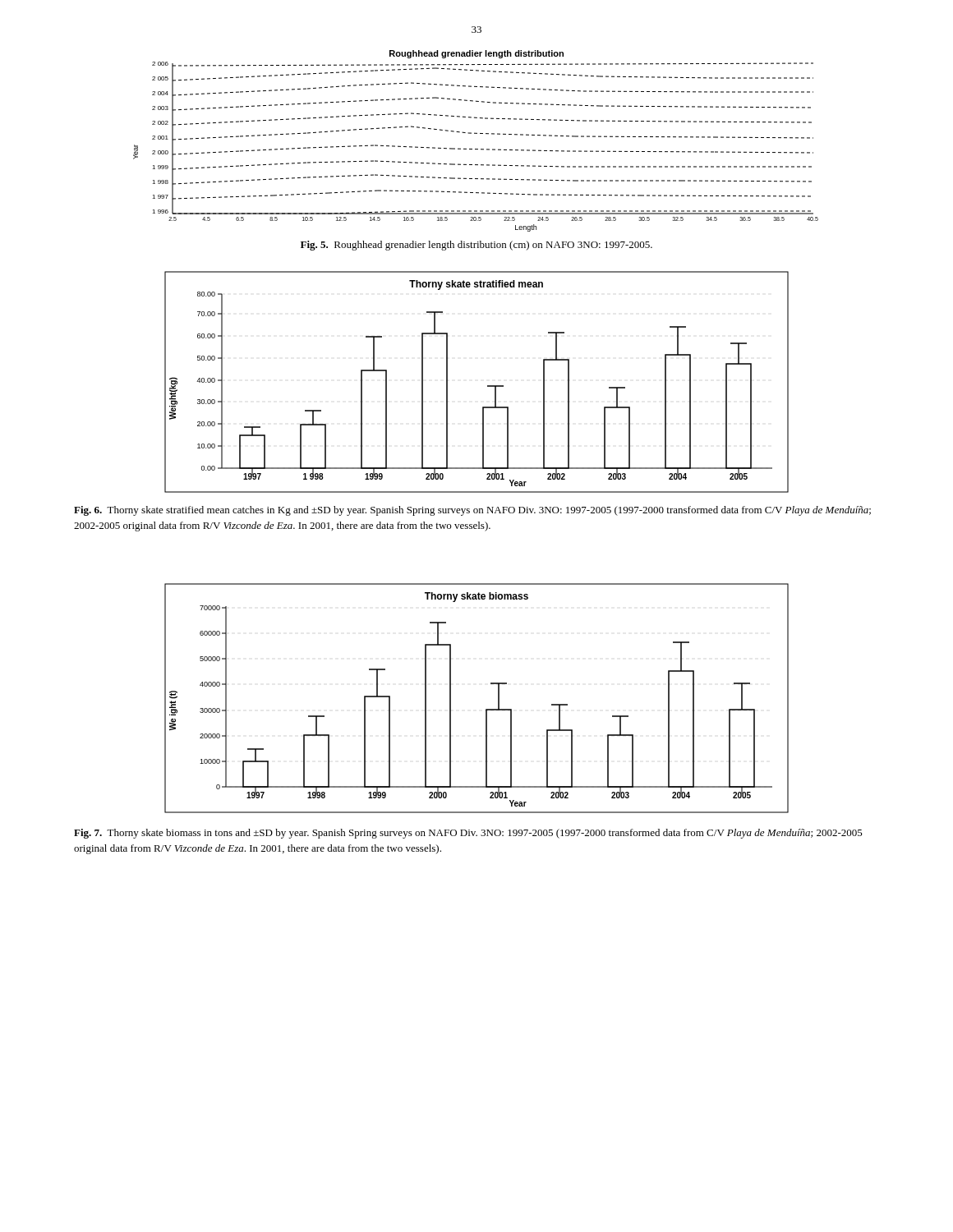This screenshot has height=1232, width=953.
Task: Find the caption with the text "Fig. 7. Thorny skate biomass in tons"
Action: point(468,840)
